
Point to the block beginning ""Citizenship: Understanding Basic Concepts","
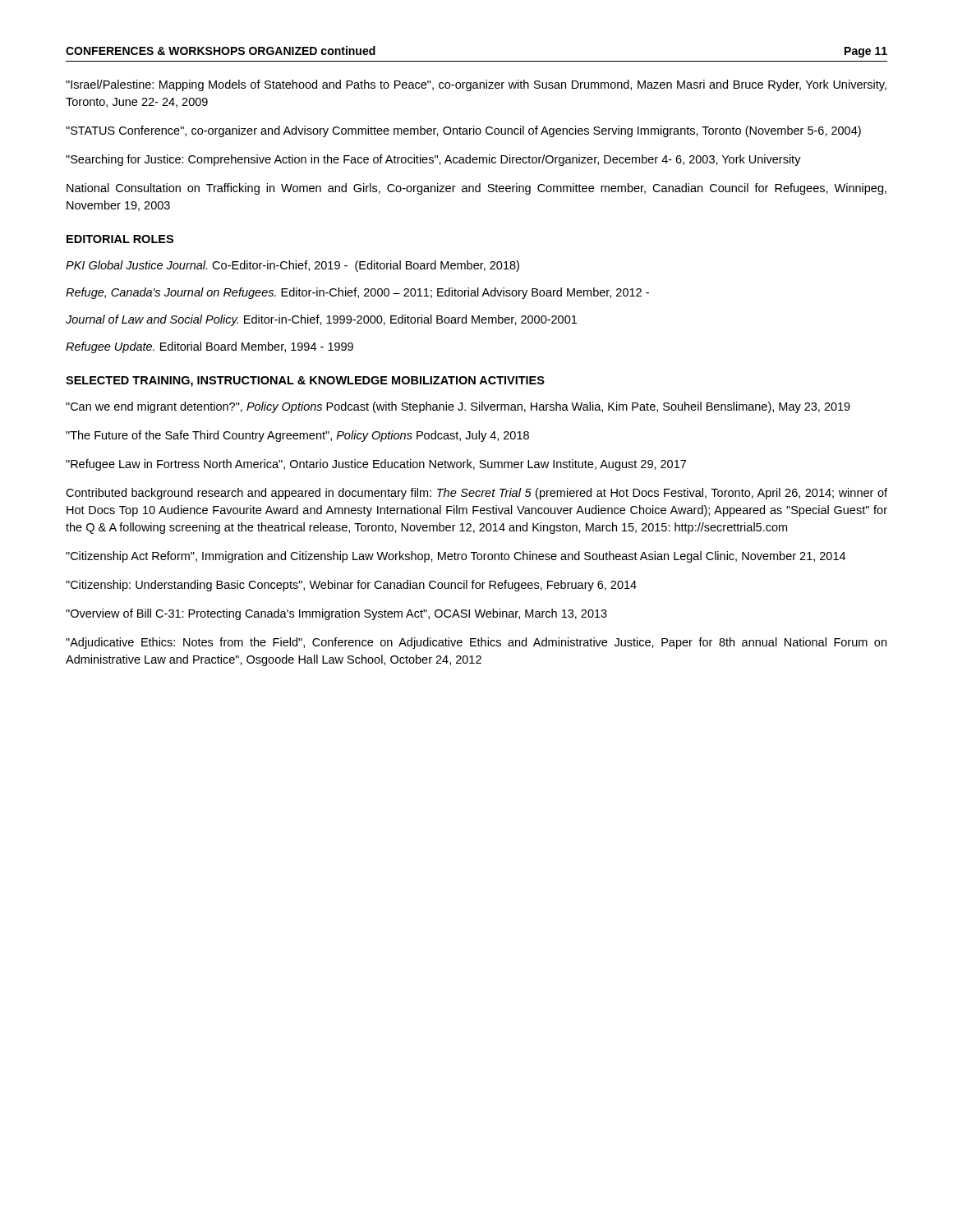351,585
